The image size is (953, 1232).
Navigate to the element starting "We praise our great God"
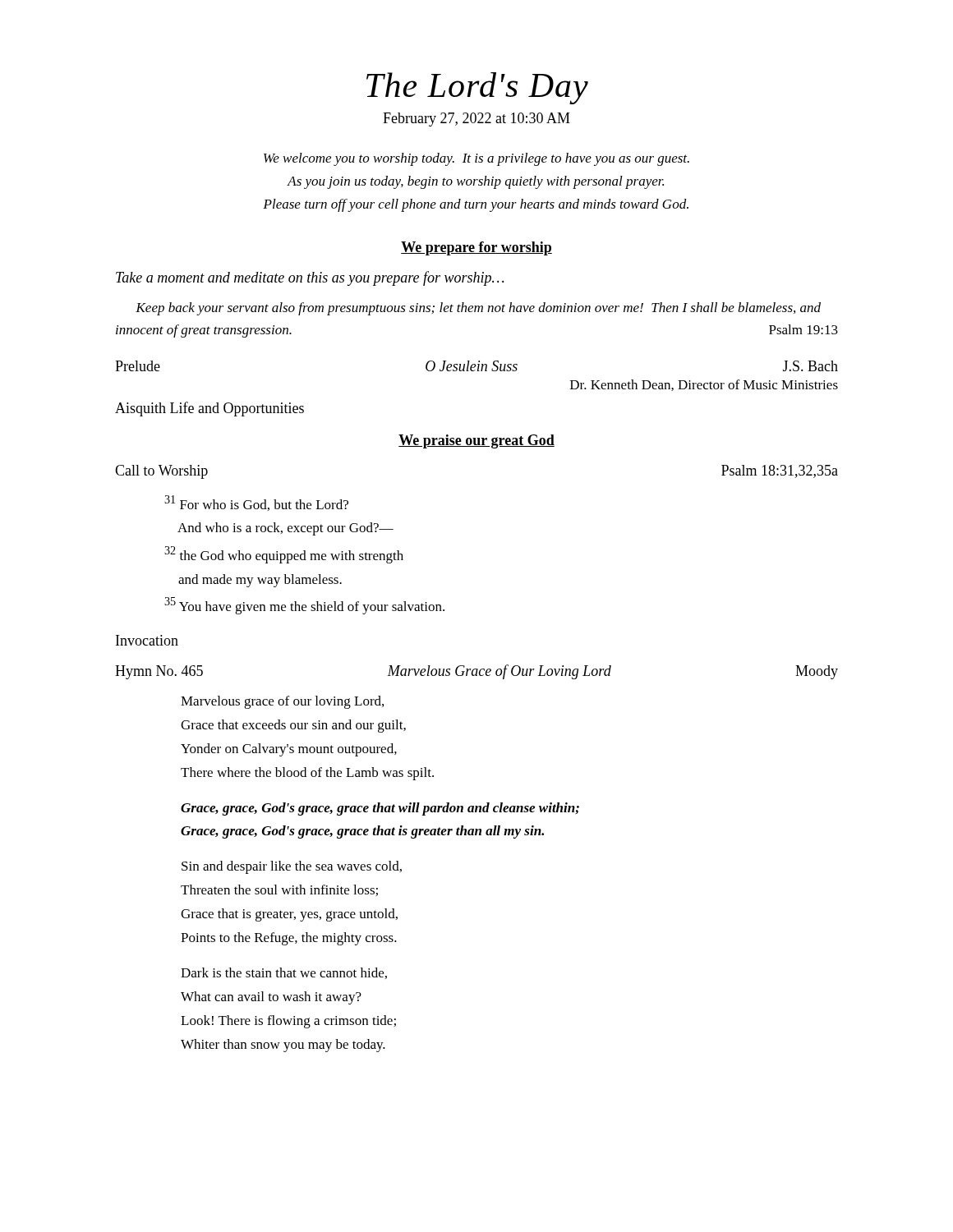click(x=476, y=440)
